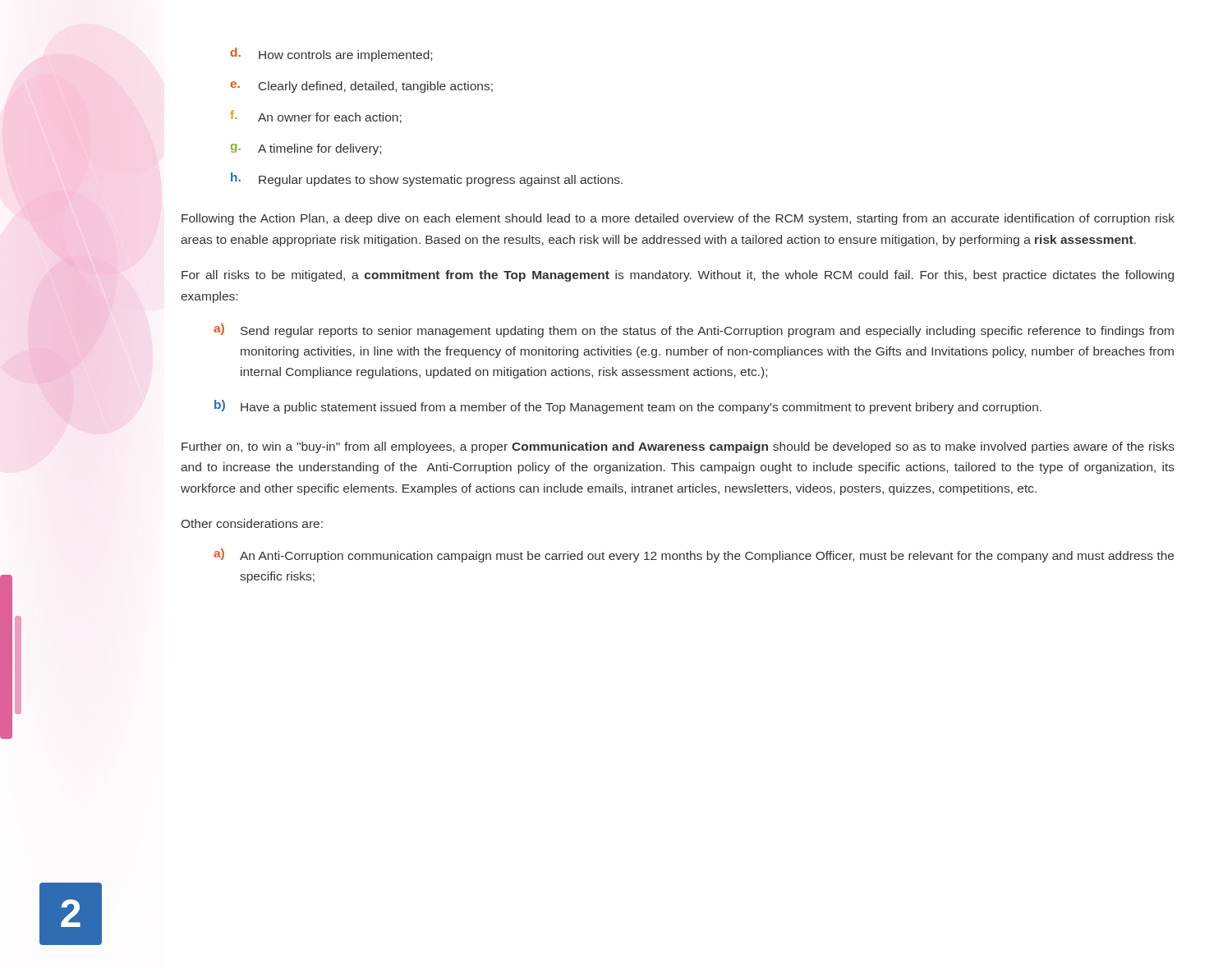Locate the block of text that opens with "For all risks to be"
This screenshot has width=1232, height=968.
(x=678, y=285)
